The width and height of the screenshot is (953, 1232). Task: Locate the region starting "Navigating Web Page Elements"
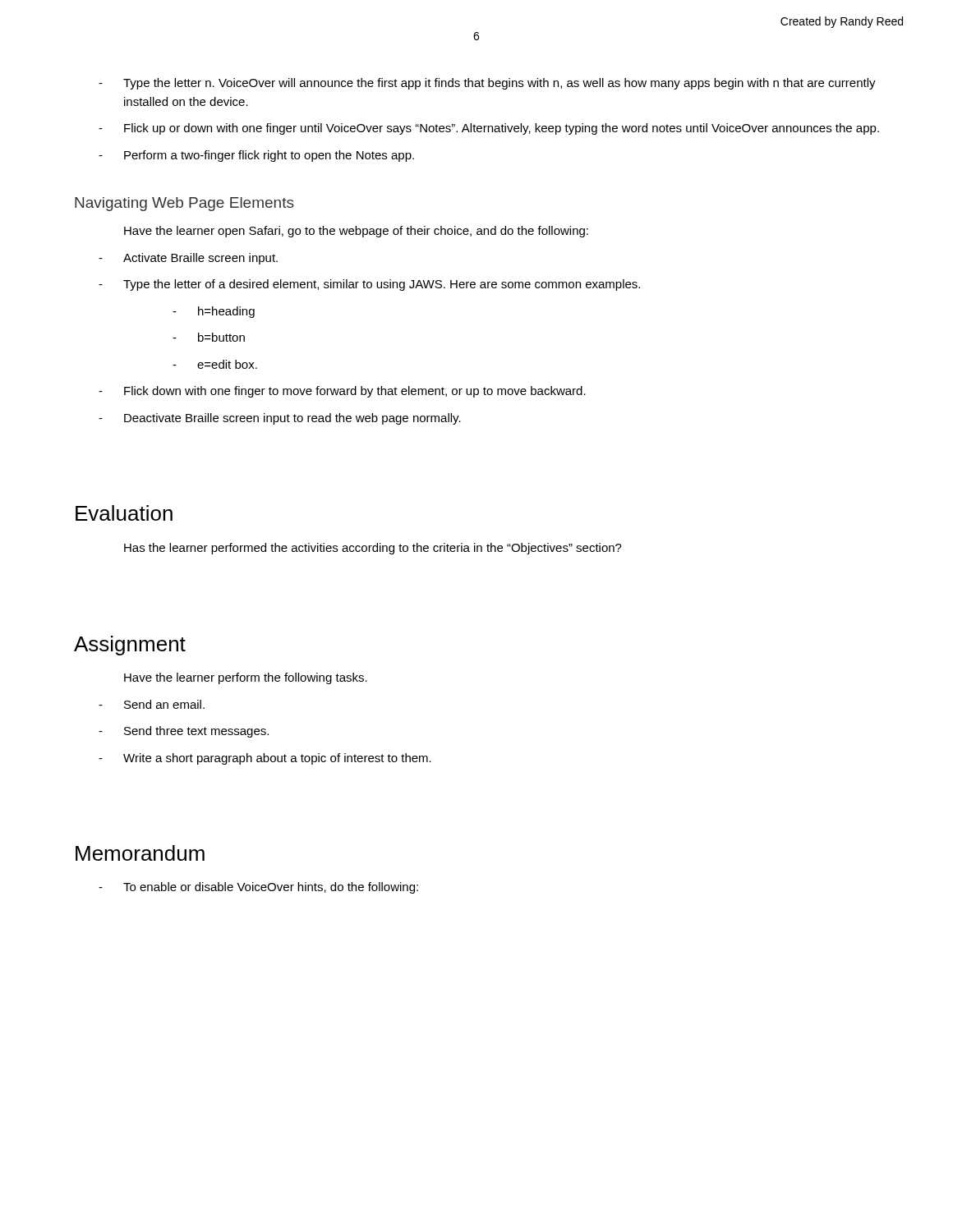point(184,202)
